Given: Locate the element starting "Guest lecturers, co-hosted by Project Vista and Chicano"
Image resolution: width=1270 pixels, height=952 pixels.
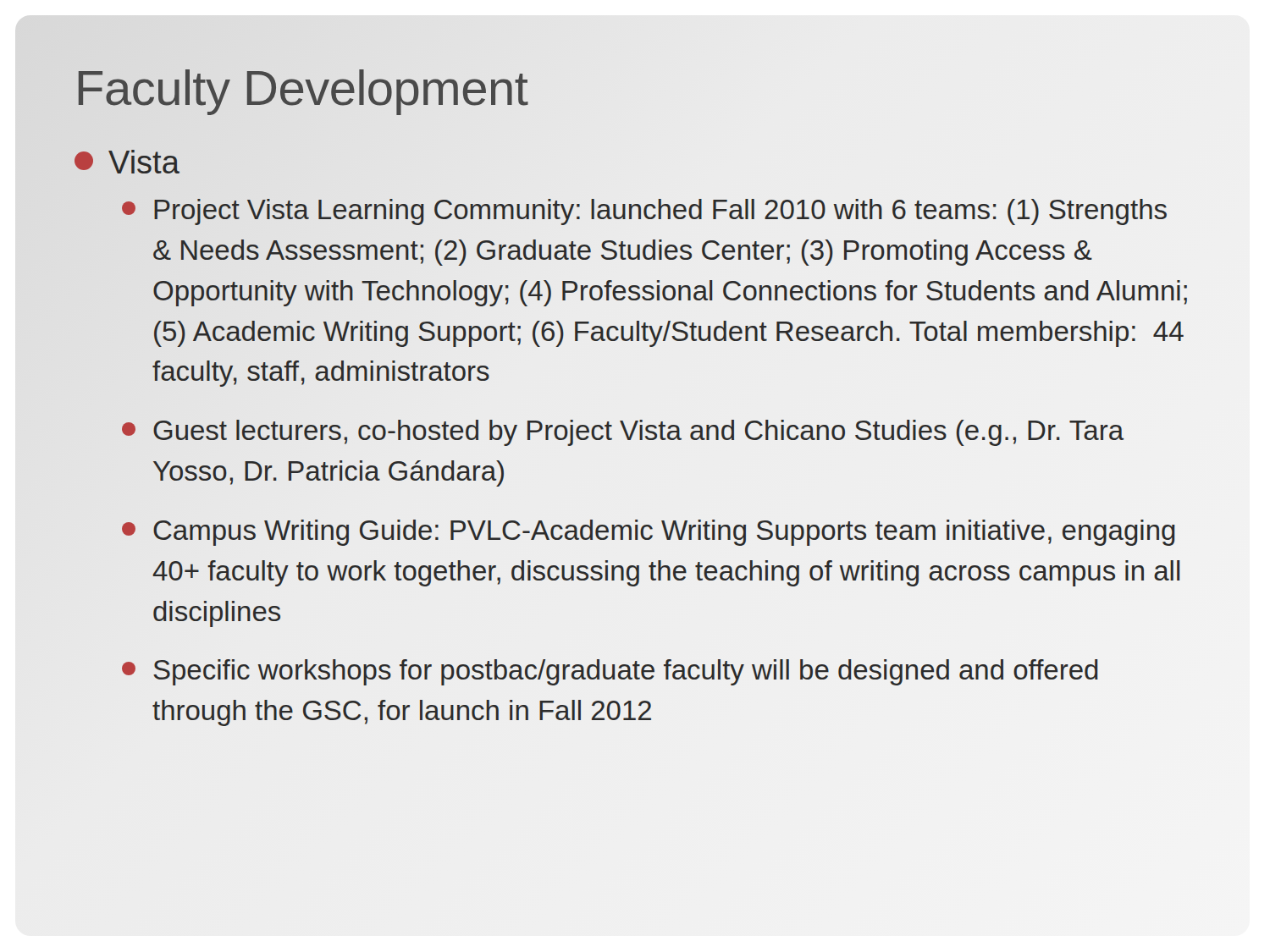Looking at the screenshot, I should 656,451.
